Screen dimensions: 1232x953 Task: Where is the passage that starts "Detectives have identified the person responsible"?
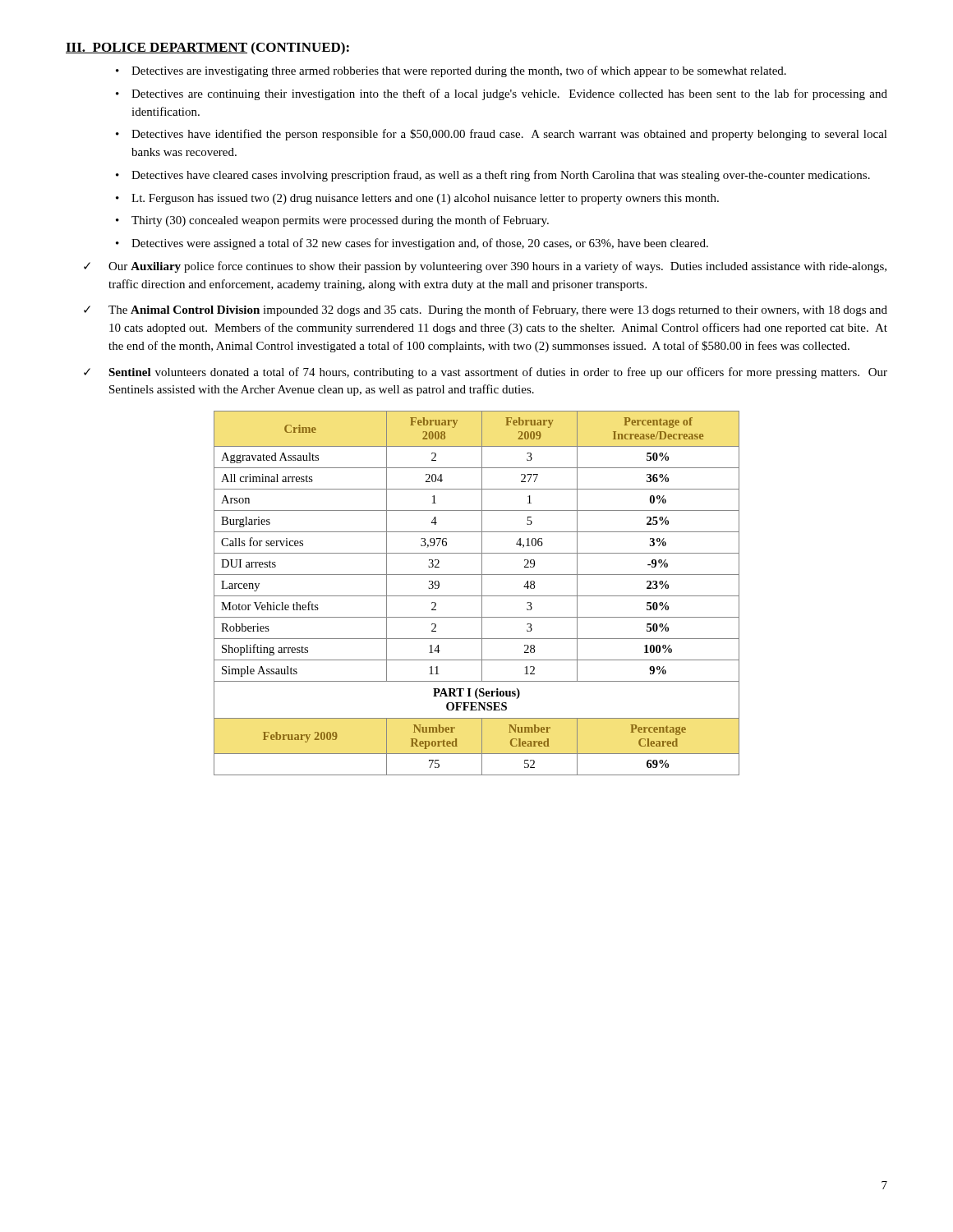tap(509, 143)
